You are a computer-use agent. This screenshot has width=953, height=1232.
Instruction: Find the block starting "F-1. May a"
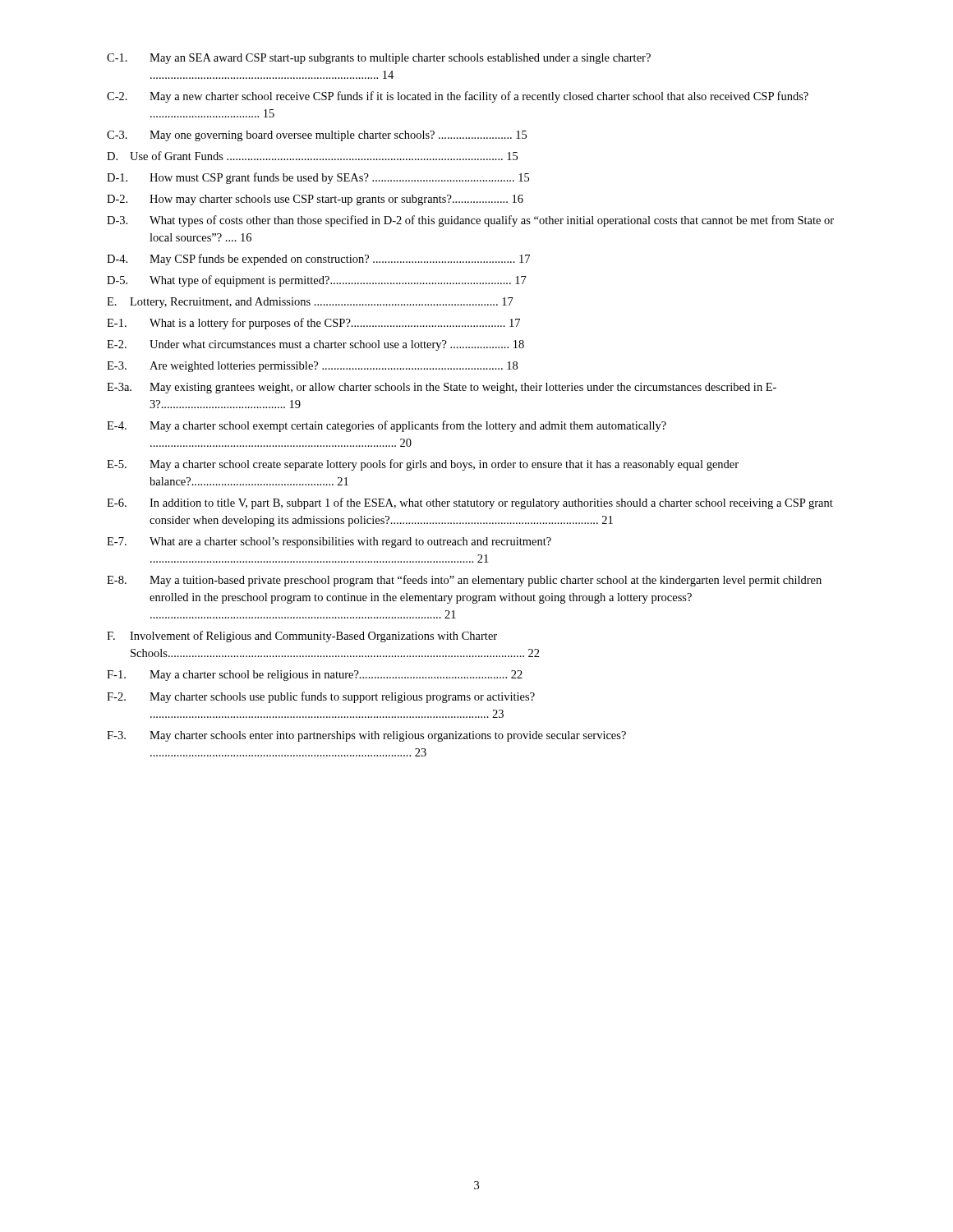(476, 675)
